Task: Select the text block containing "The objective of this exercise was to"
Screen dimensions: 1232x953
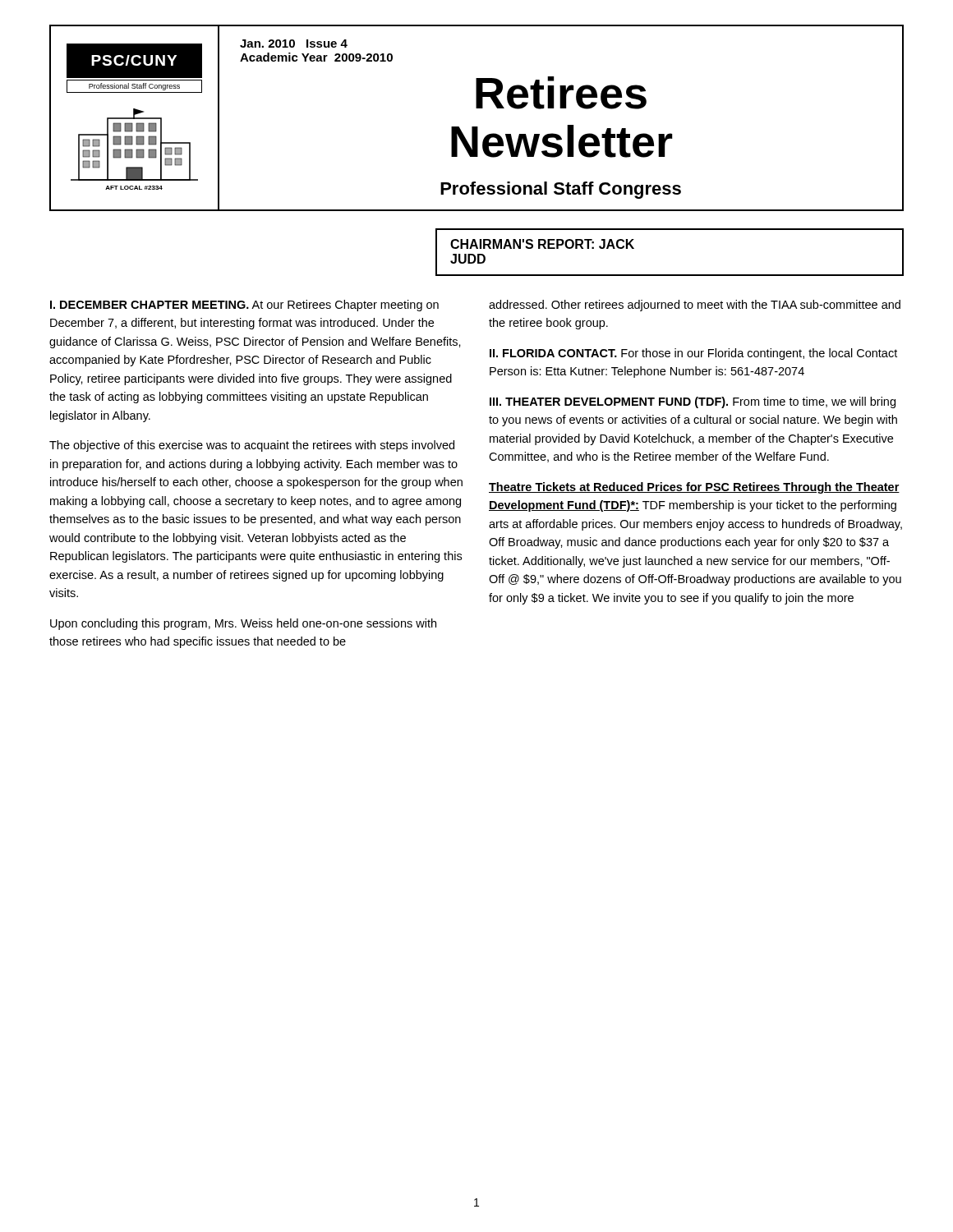Action: pyautogui.click(x=256, y=519)
